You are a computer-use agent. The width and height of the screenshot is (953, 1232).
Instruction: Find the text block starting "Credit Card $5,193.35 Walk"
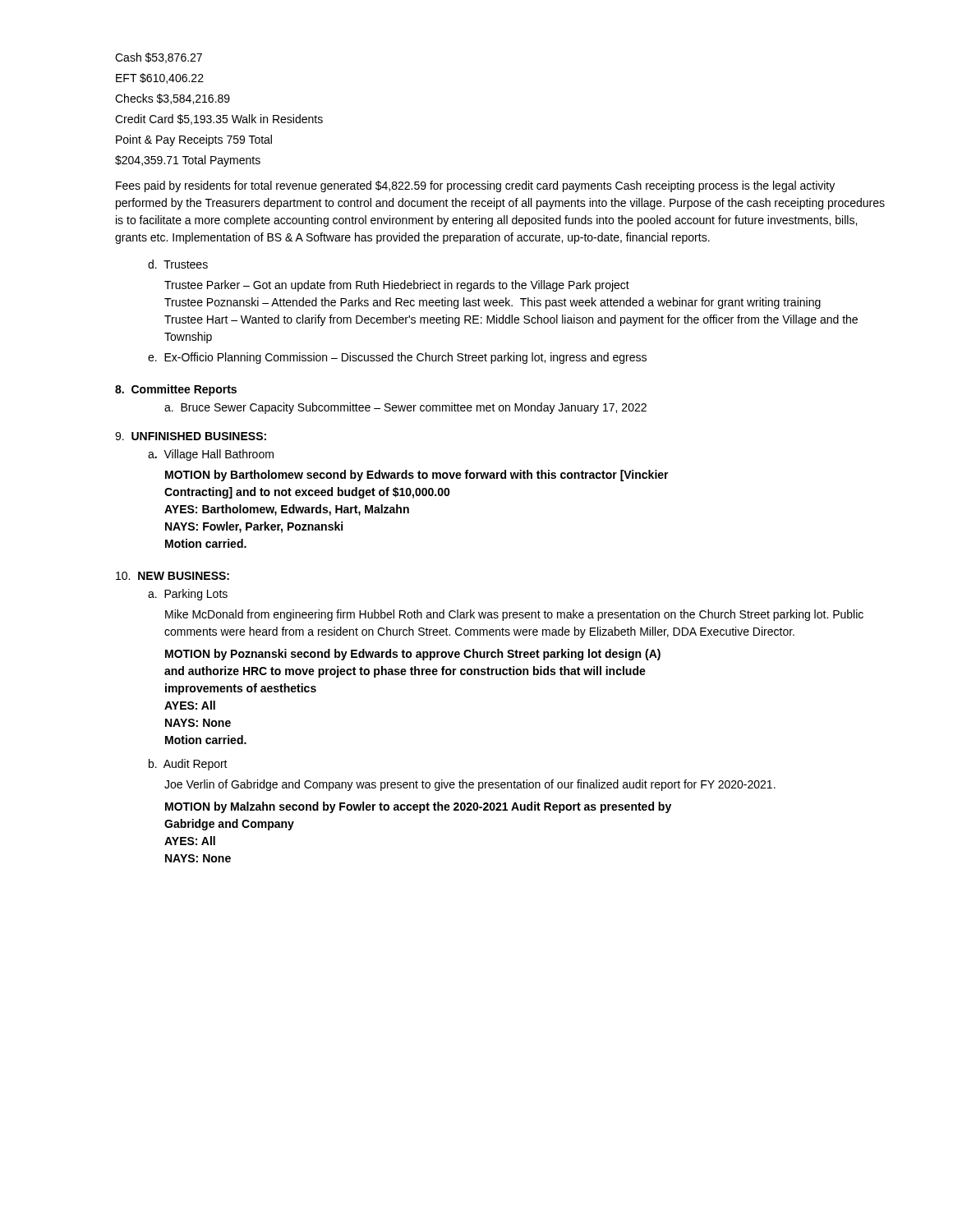pyautogui.click(x=219, y=119)
